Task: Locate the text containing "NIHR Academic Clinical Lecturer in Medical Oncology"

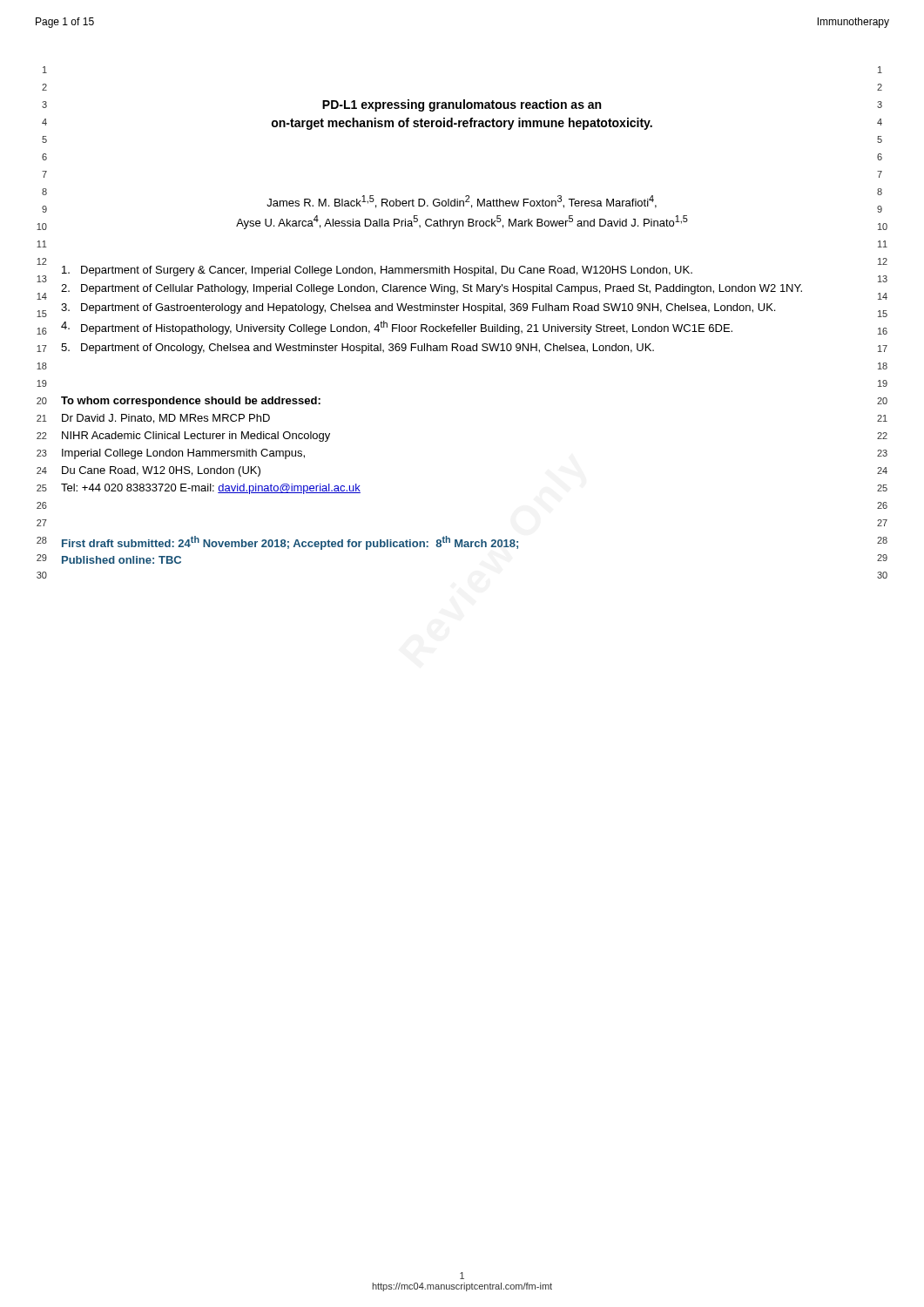Action: pyautogui.click(x=196, y=436)
